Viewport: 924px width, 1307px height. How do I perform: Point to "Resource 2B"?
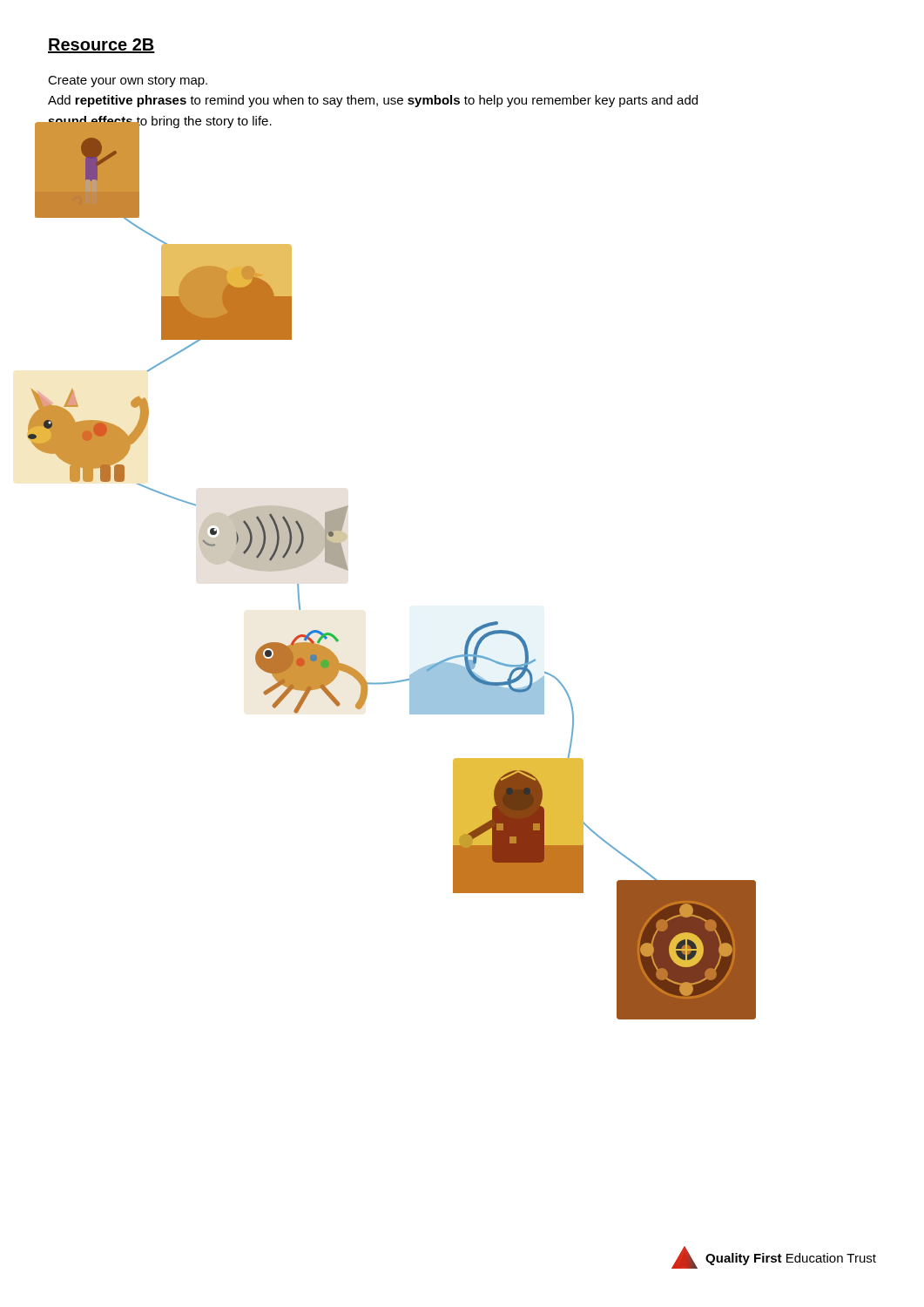101,45
